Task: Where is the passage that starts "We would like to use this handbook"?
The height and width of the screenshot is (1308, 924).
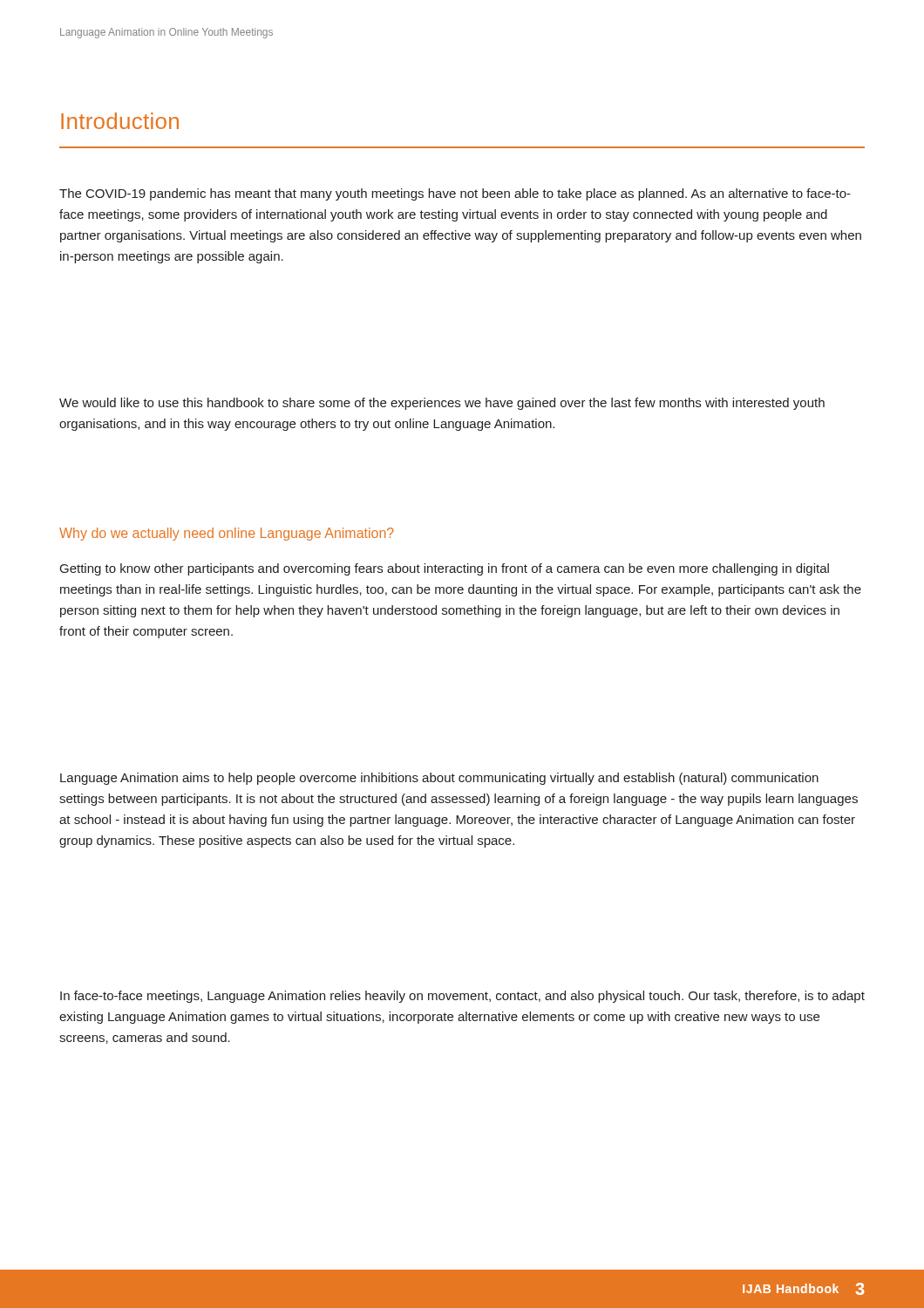Action: 442,413
